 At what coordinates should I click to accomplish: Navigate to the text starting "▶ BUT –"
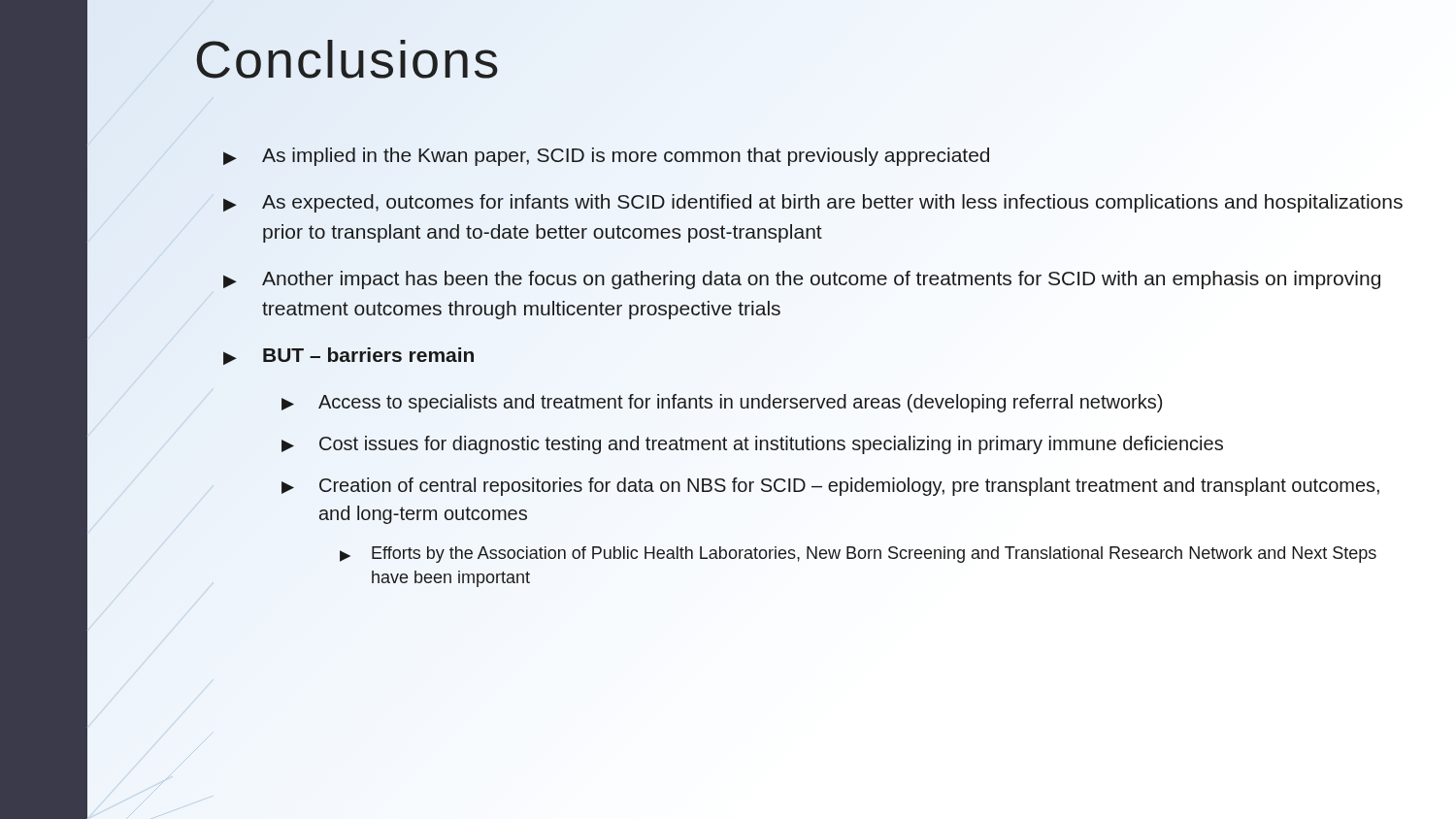coord(348,356)
